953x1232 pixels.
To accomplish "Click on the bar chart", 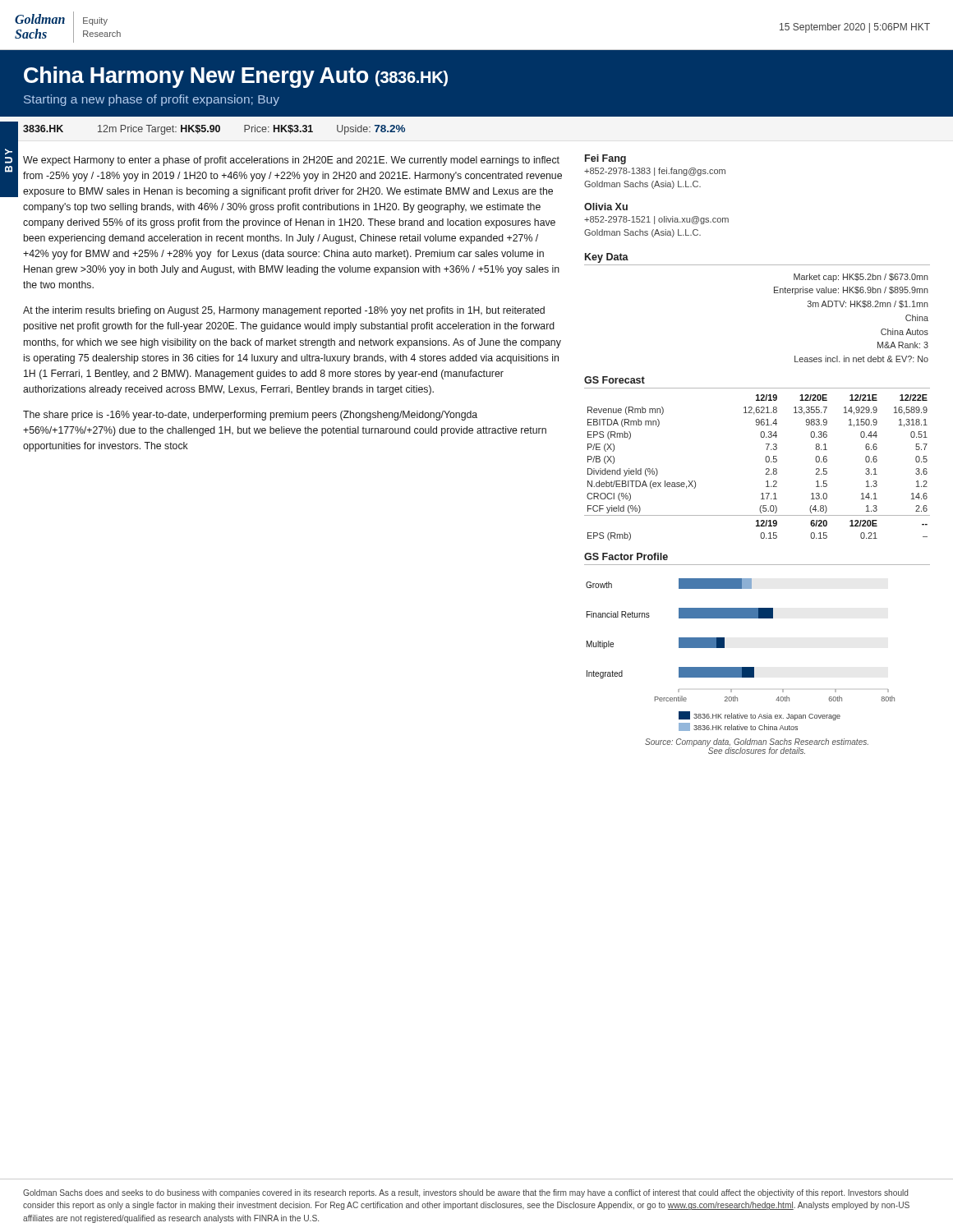I will pyautogui.click(x=757, y=652).
